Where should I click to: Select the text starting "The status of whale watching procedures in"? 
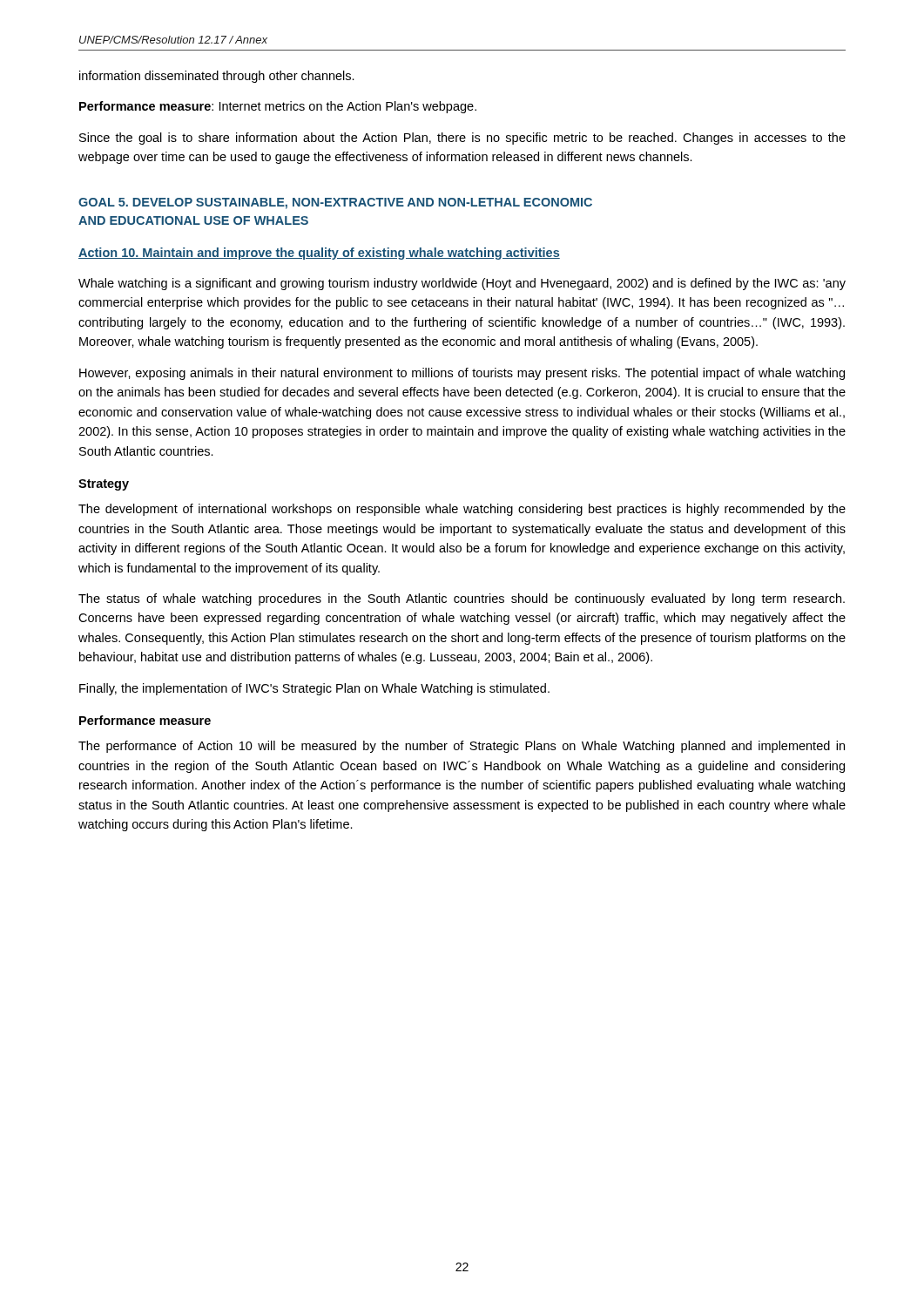pyautogui.click(x=462, y=628)
